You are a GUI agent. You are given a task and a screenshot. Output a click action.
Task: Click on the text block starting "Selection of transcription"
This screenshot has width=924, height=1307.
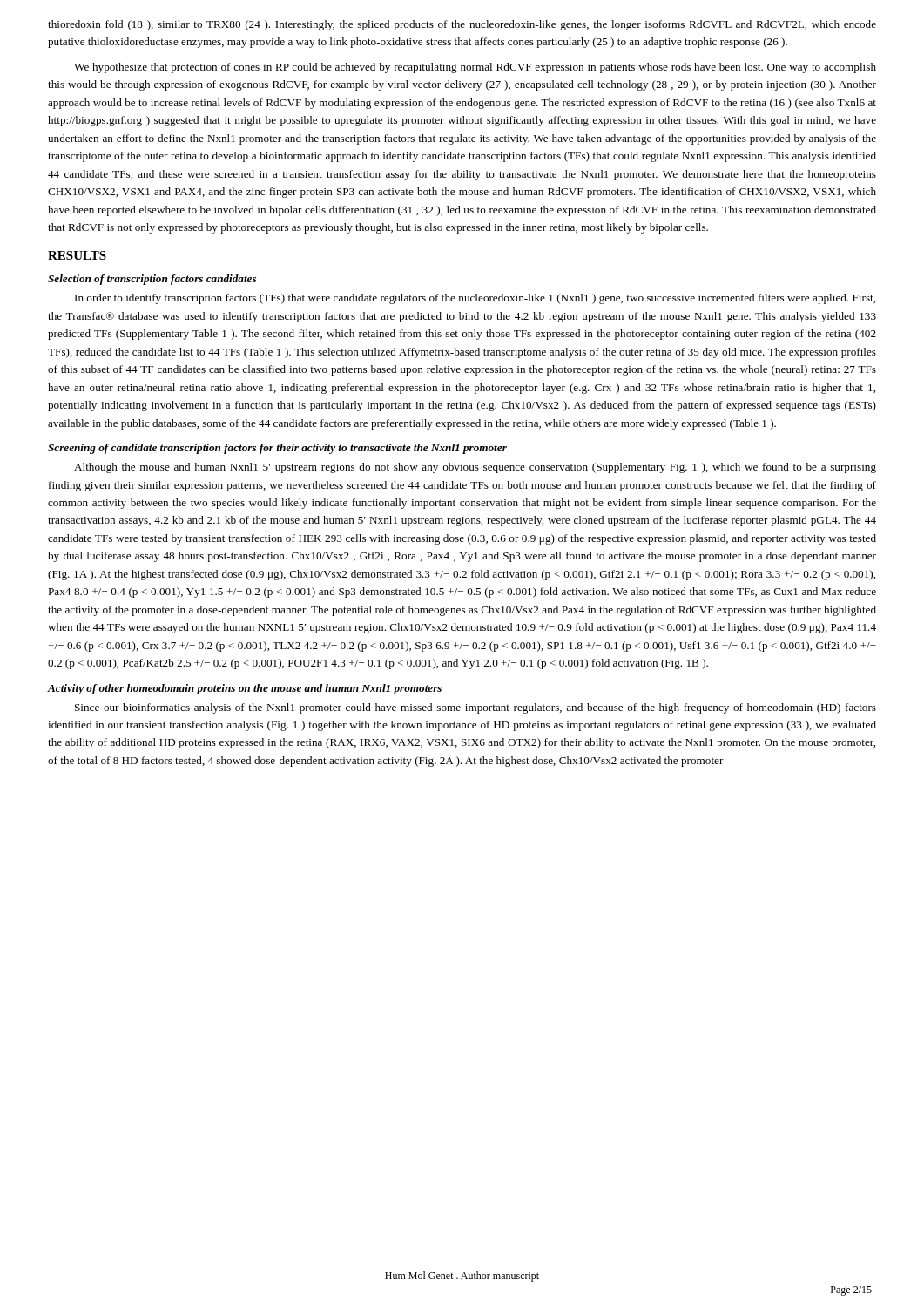[x=152, y=280]
